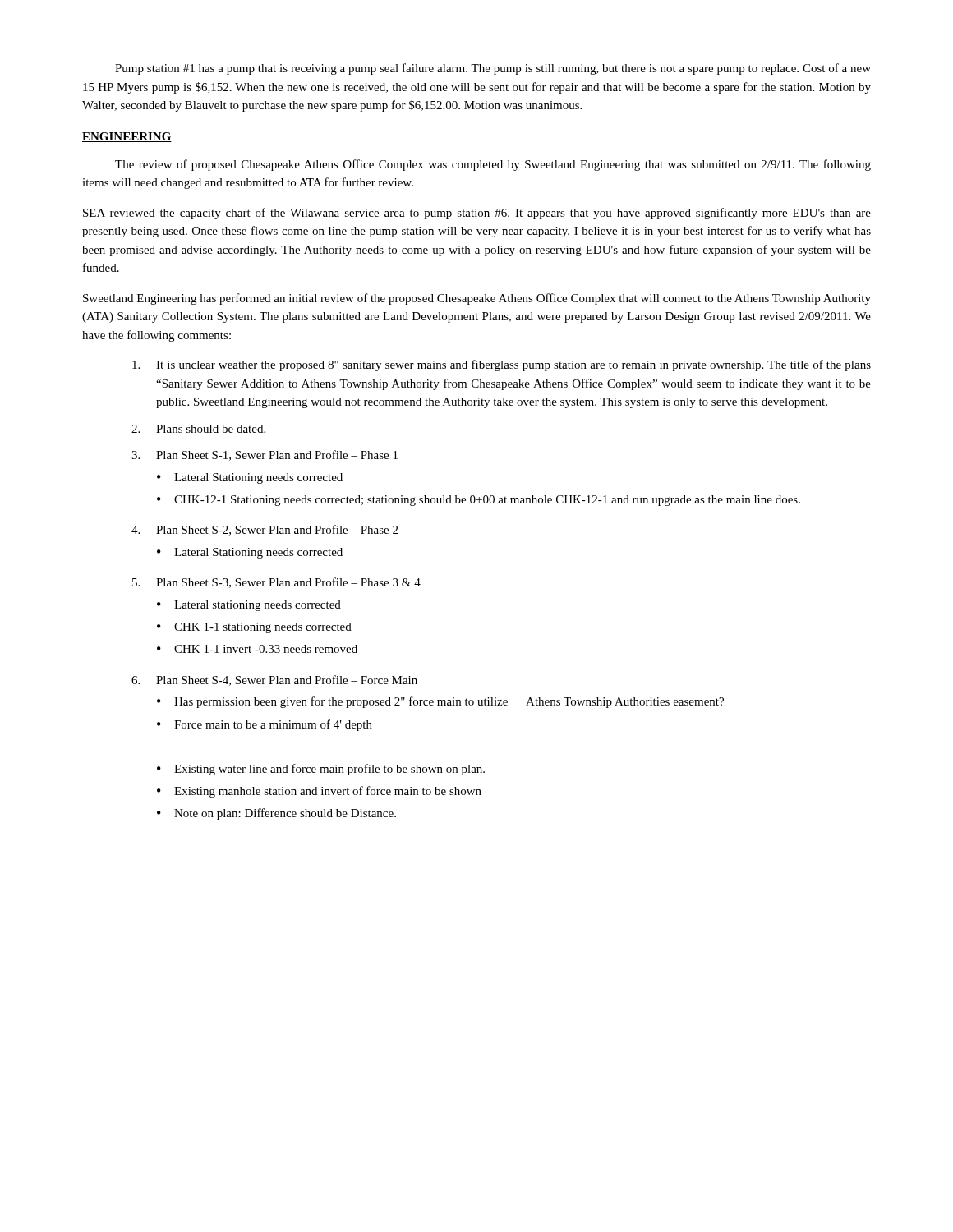Where is the passage that starts "SEA reviewed the capacity"?
This screenshot has height=1232, width=953.
click(476, 240)
